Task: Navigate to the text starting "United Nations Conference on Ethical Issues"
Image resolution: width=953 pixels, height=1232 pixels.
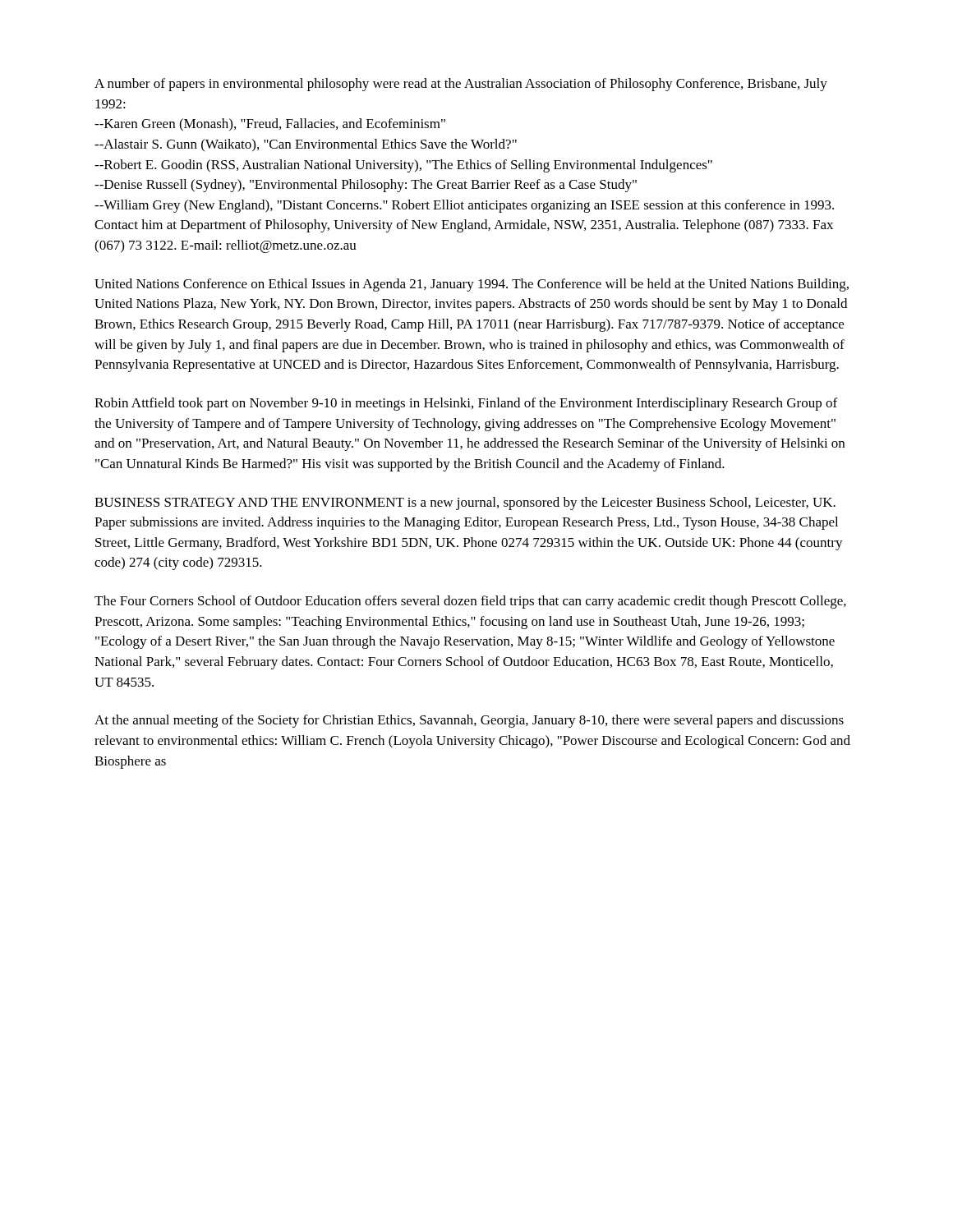Action: point(472,324)
